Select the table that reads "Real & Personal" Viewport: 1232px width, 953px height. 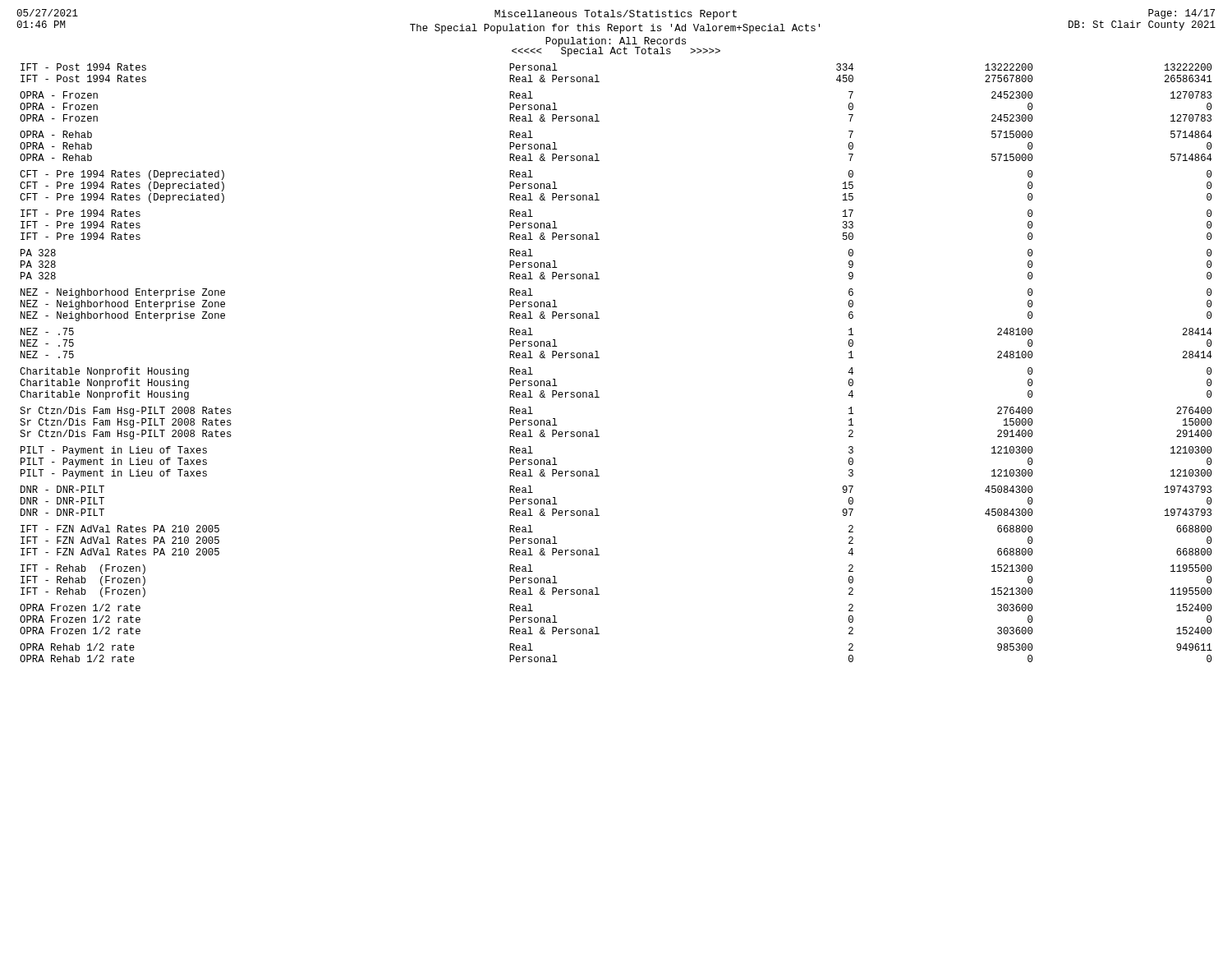point(616,364)
